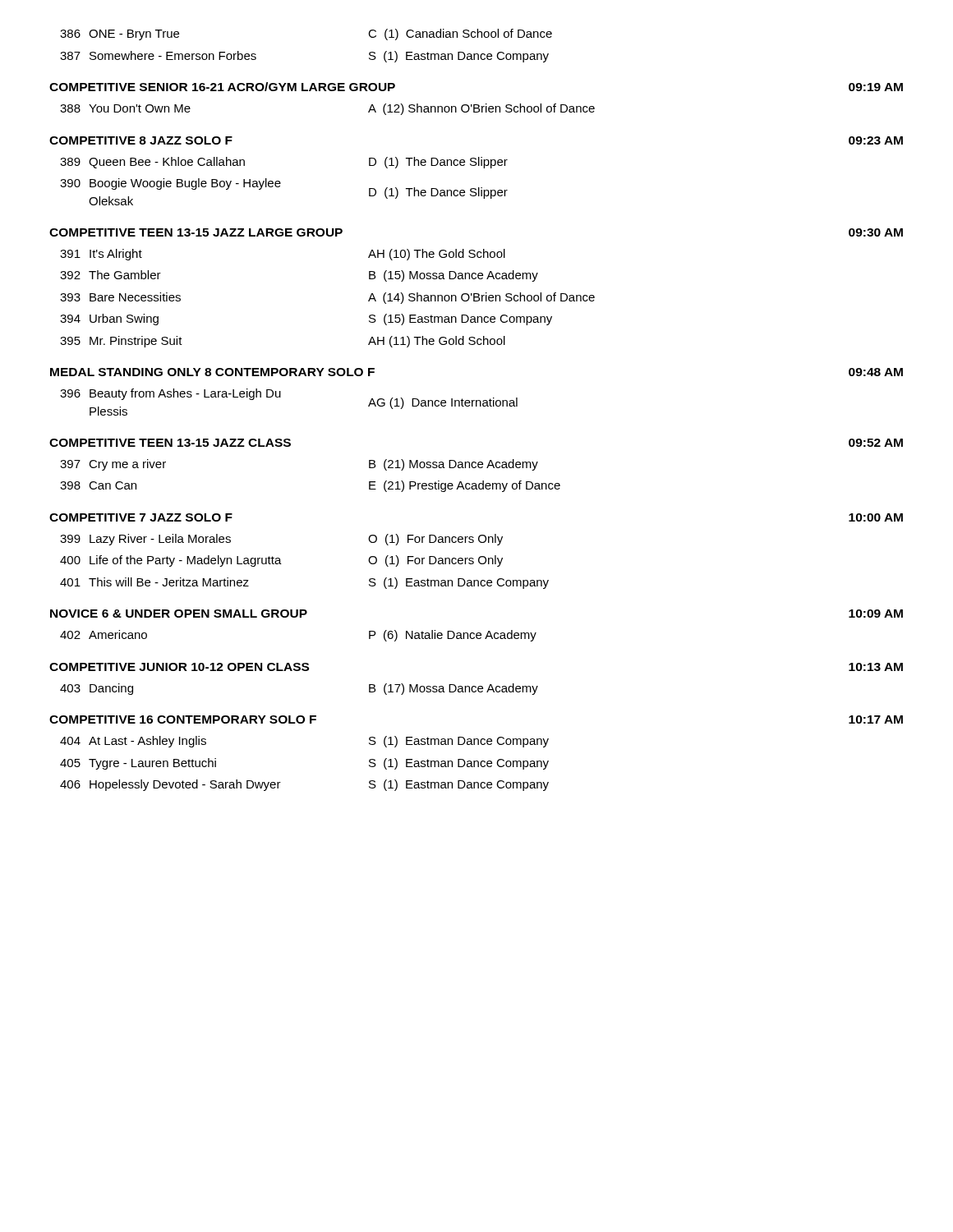Locate the block of text that opens with "391 It's Alright AH (10) The Gold"
This screenshot has height=1232, width=953.
[x=476, y=254]
